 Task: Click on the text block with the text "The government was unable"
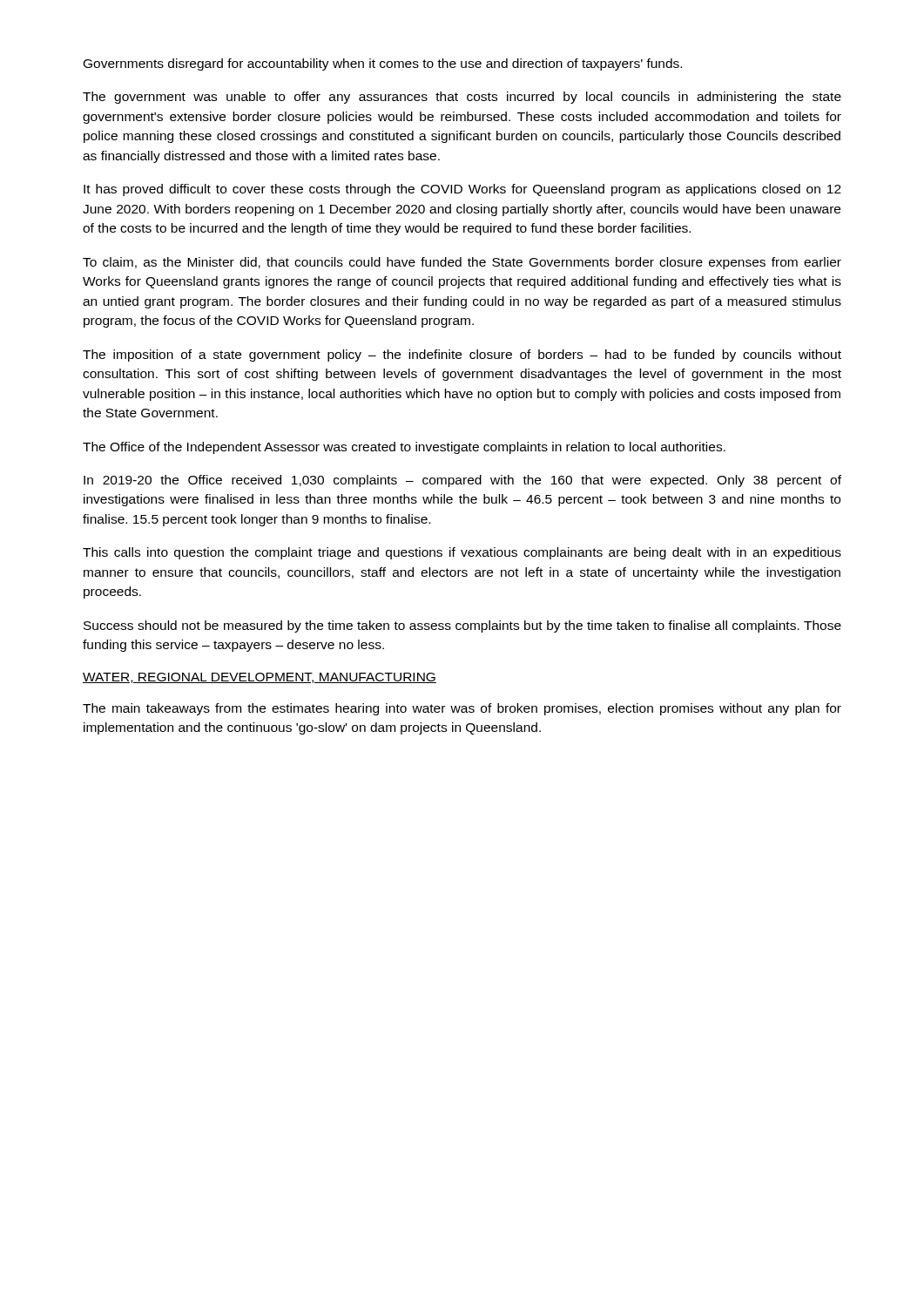(x=462, y=126)
